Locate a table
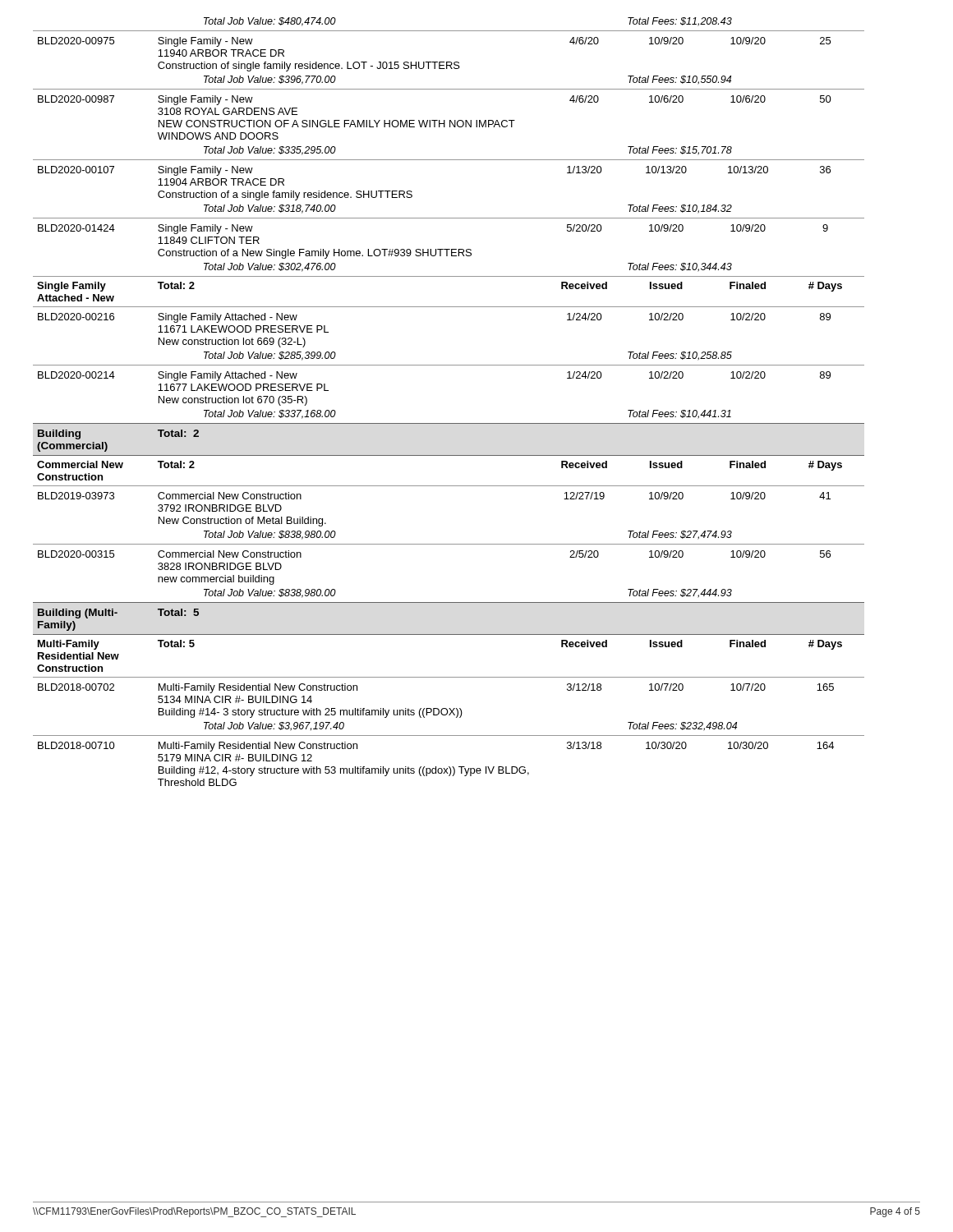Screen dimensions: 1232x953 pyautogui.click(x=476, y=402)
